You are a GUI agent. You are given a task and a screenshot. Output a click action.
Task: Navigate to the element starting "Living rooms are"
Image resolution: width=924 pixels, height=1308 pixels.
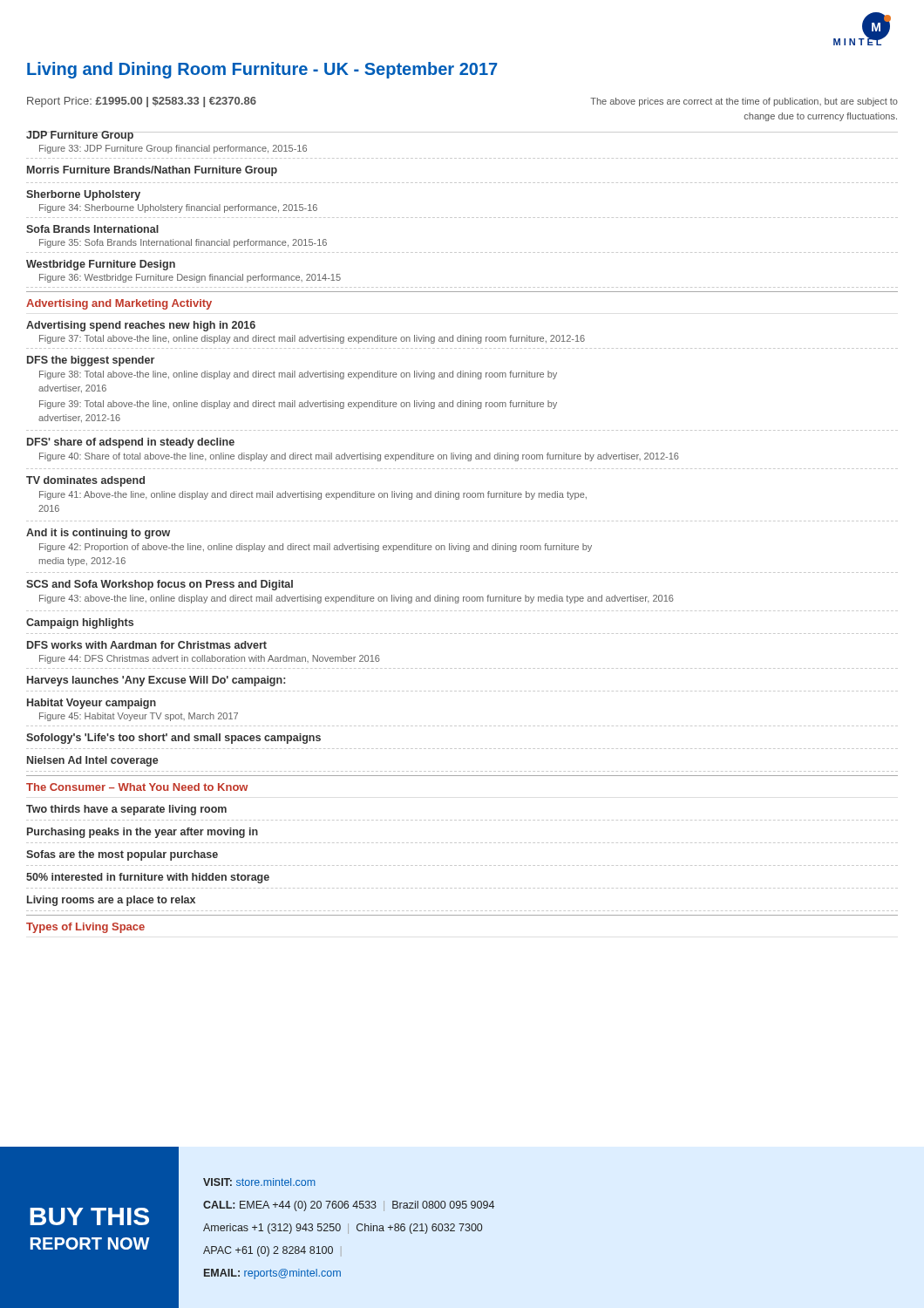coord(462,900)
